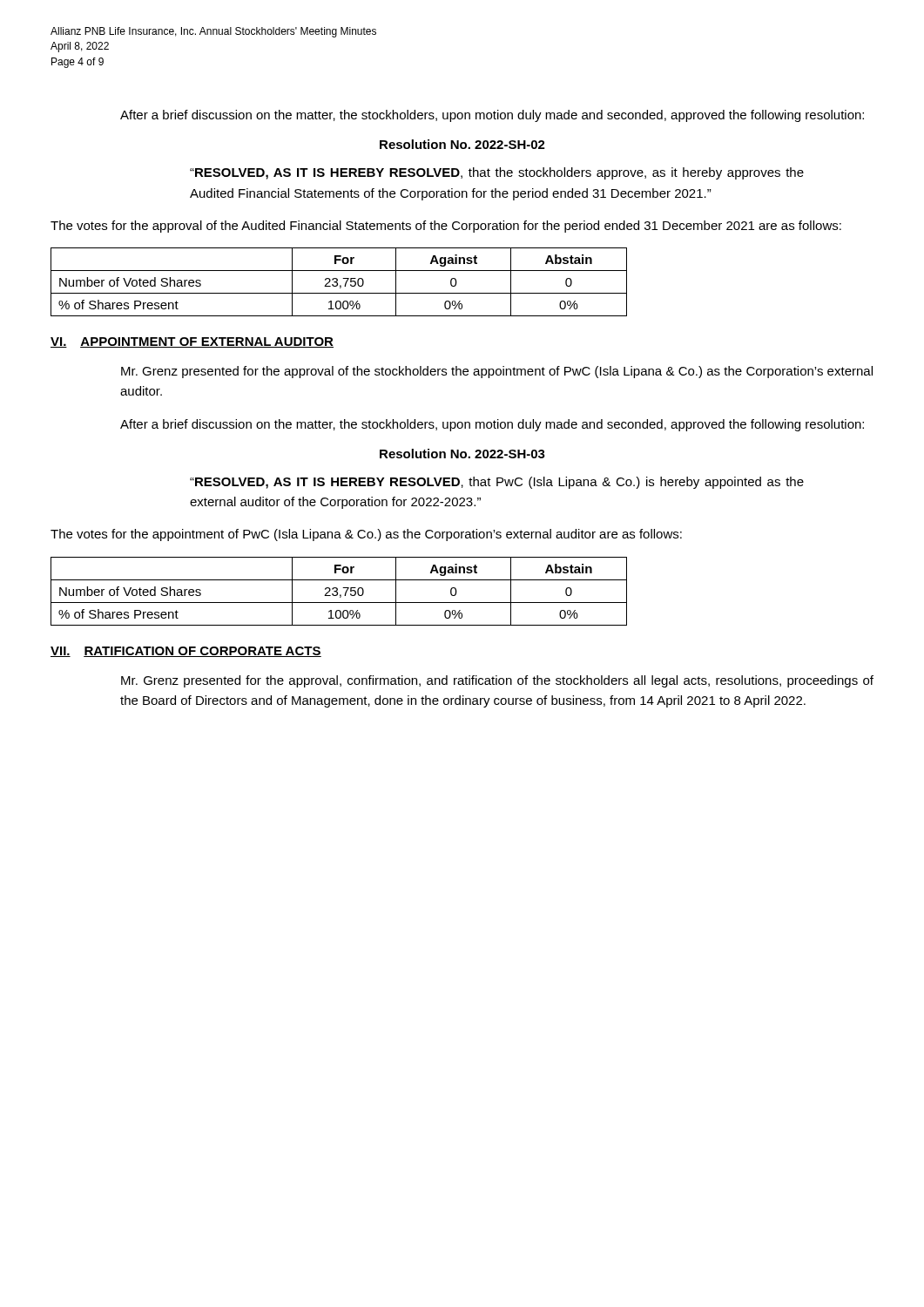Viewport: 924px width, 1307px height.
Task: Where does it say "Resolution No. 2022-SH-02"?
Action: click(462, 144)
